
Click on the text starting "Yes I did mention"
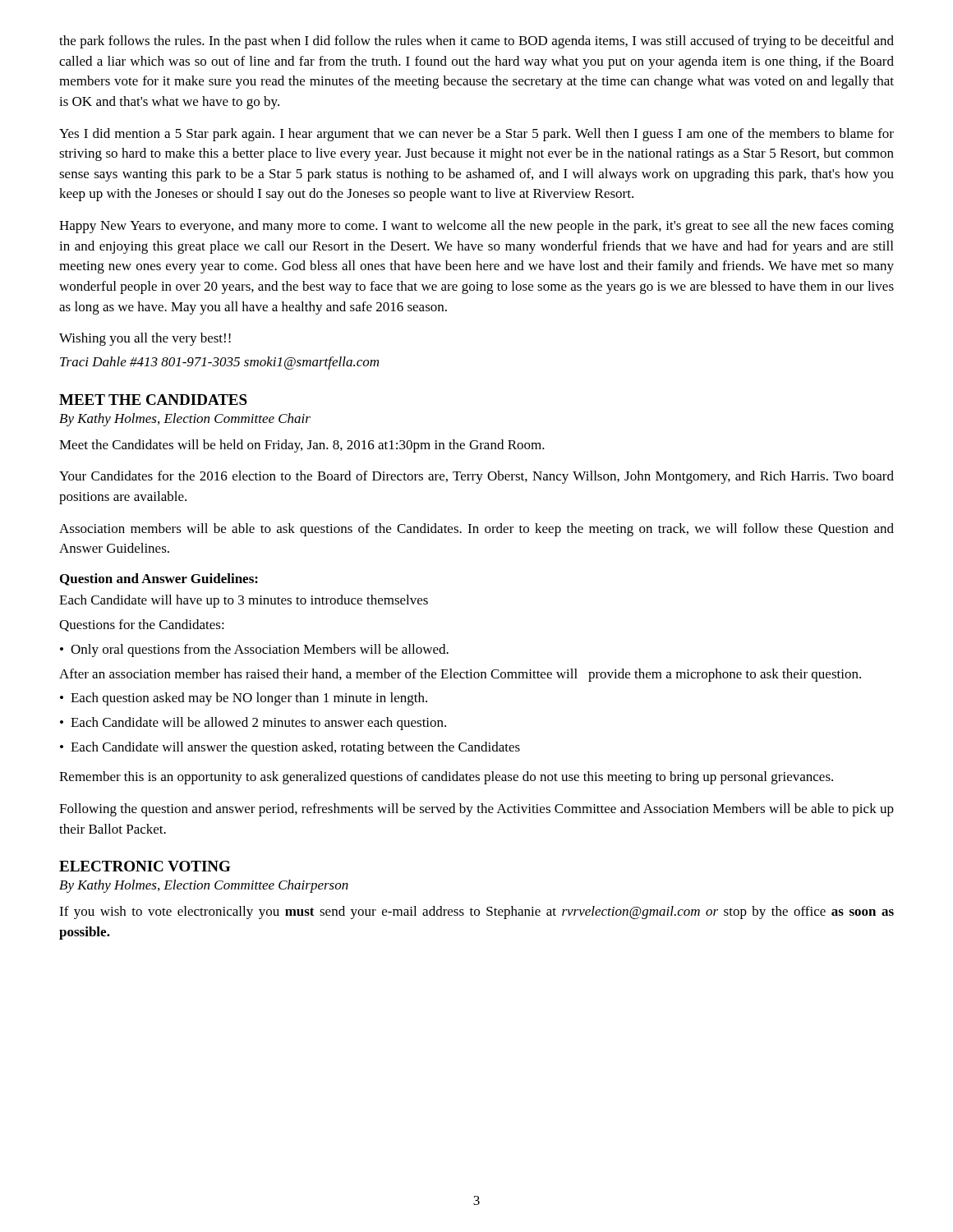click(476, 163)
